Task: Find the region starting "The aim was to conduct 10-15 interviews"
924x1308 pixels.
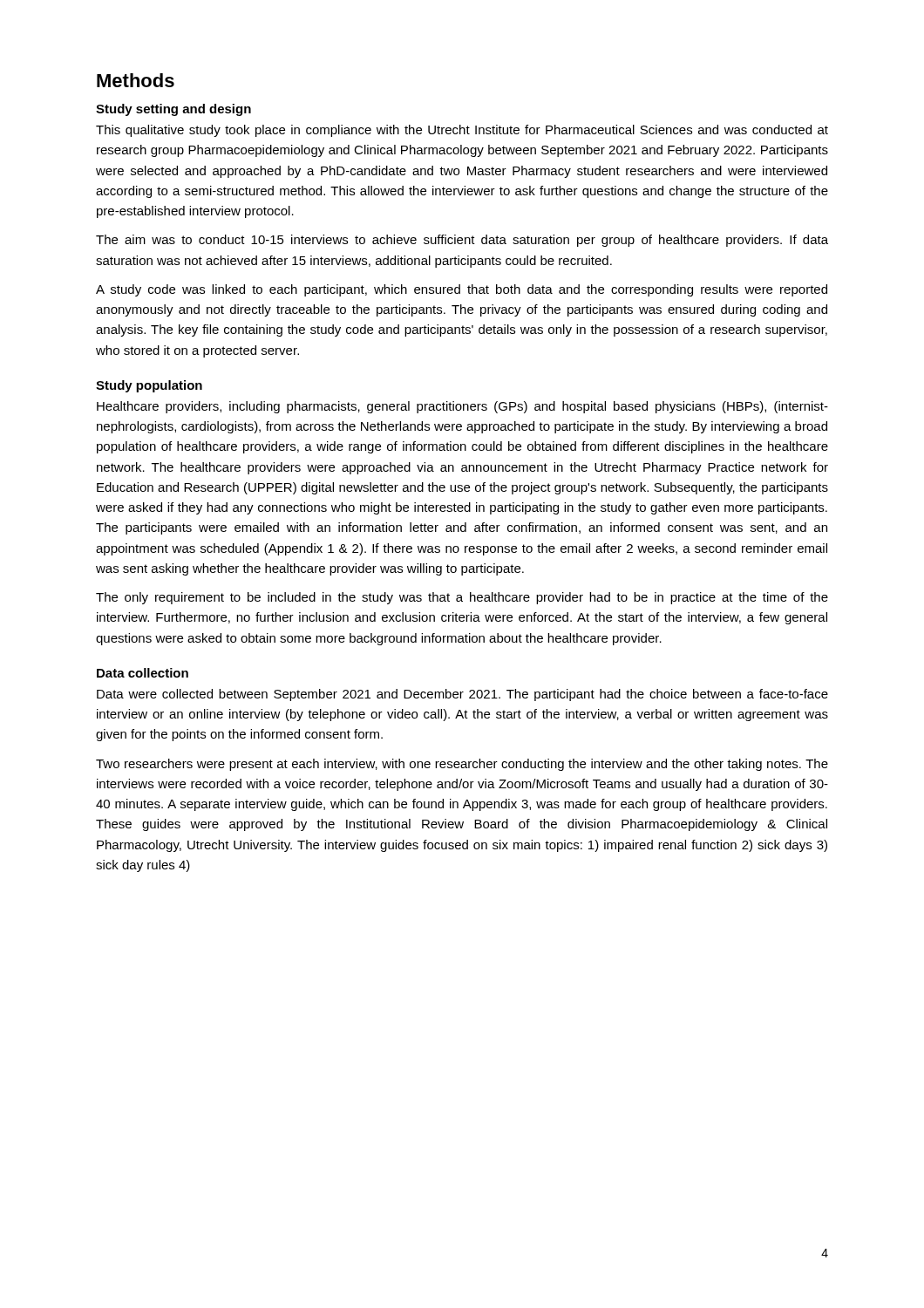Action: pos(462,250)
